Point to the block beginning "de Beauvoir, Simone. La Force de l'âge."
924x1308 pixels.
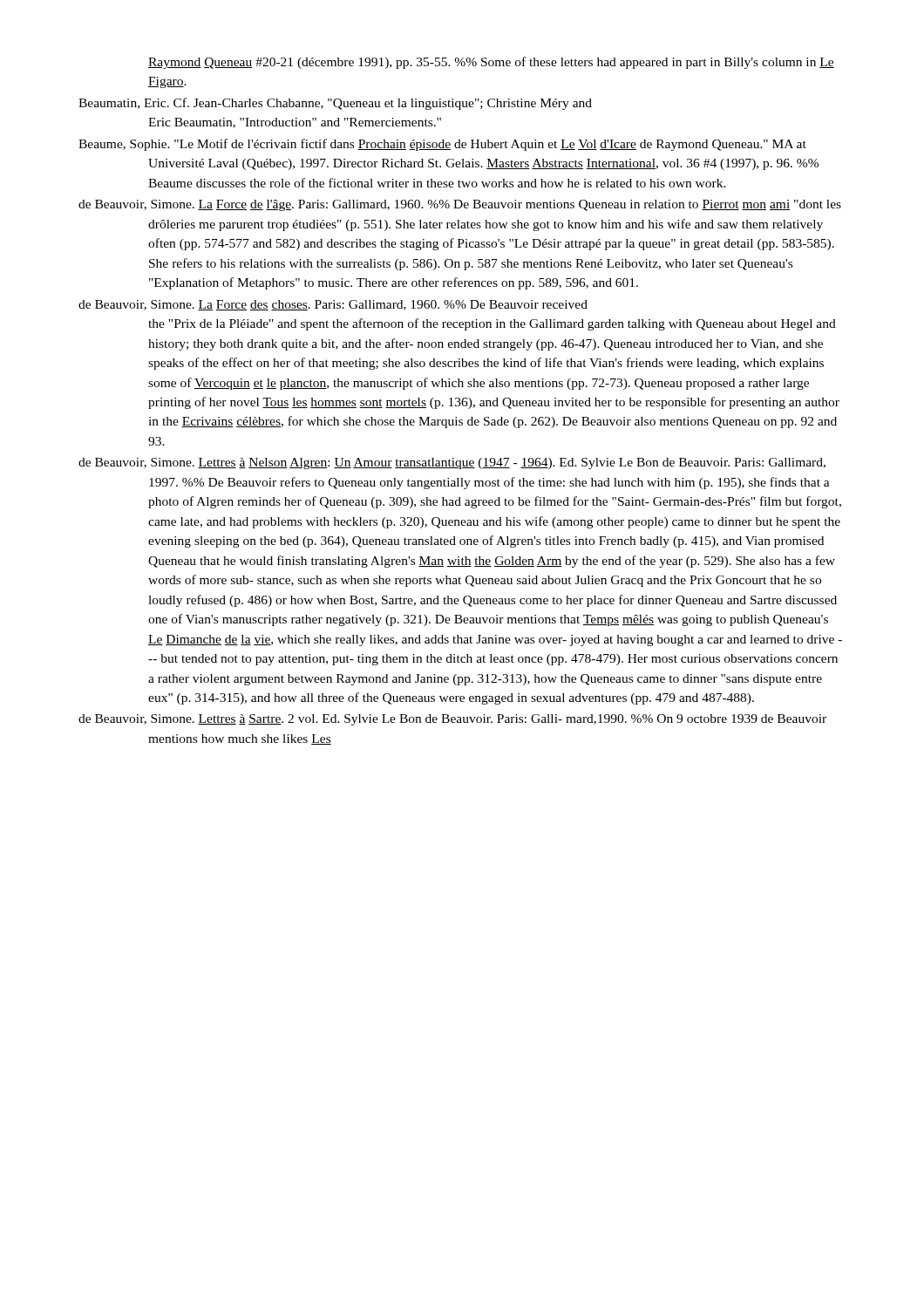pyautogui.click(x=460, y=243)
